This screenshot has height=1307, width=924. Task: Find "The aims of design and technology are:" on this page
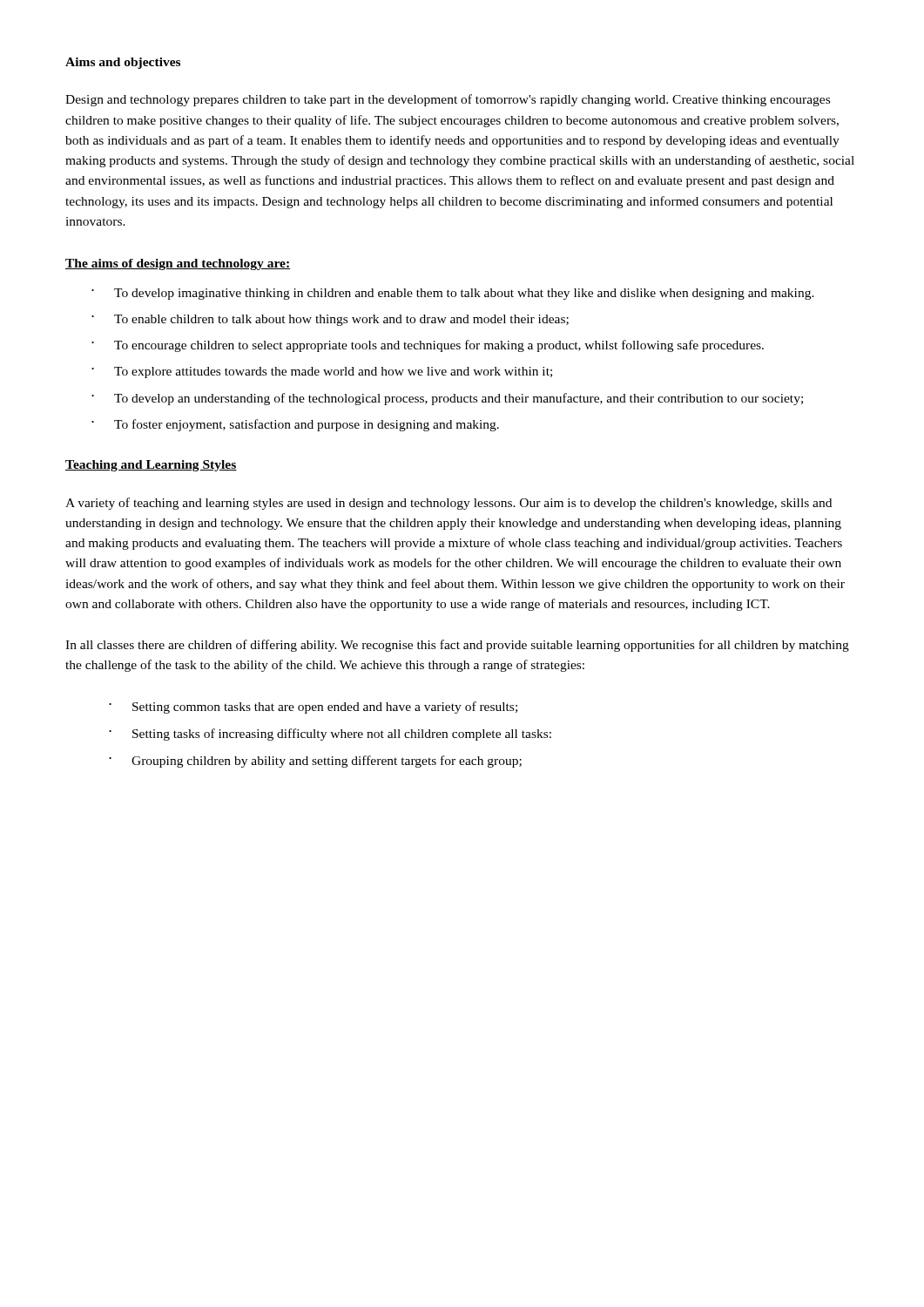[178, 263]
